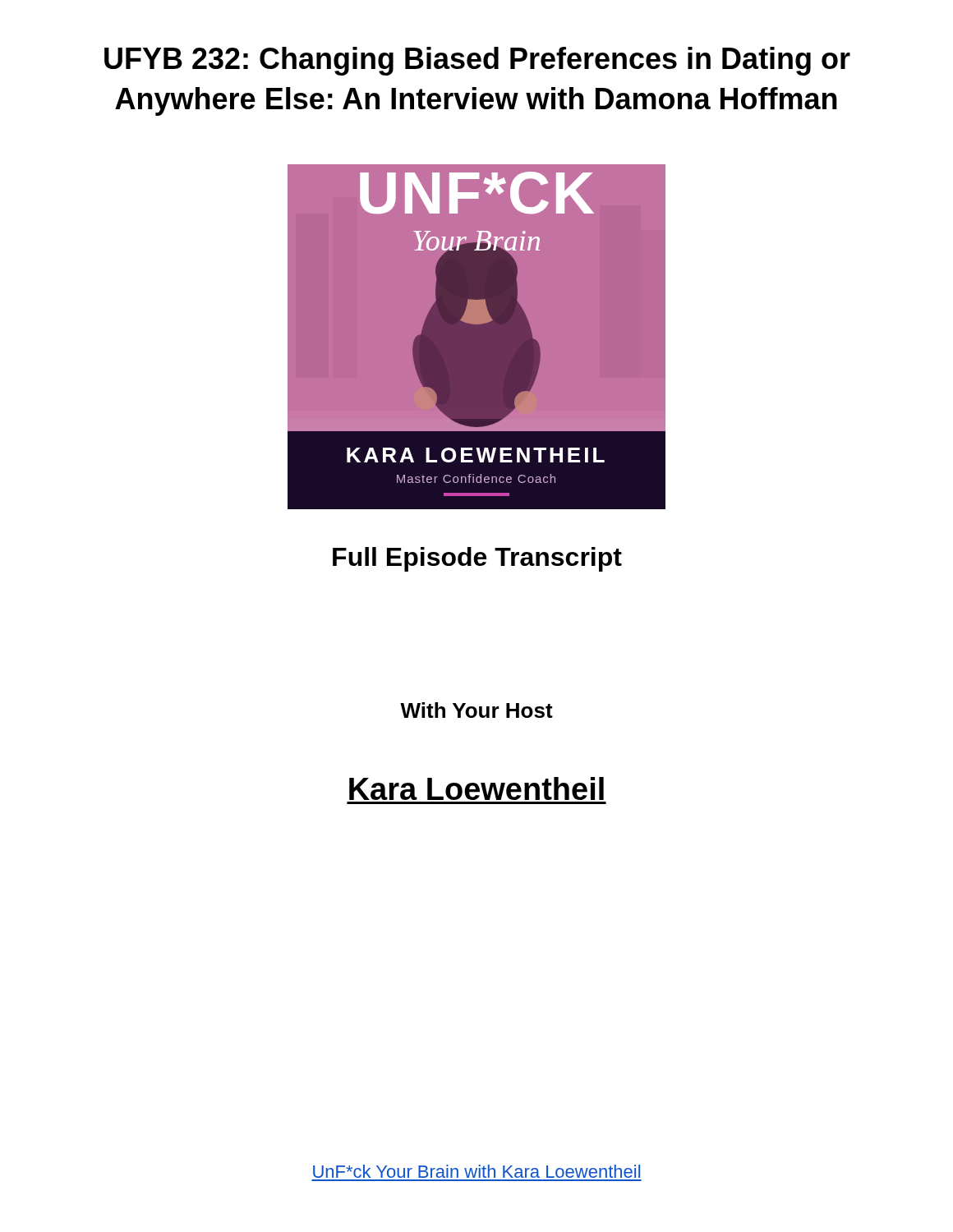Viewport: 953px width, 1232px height.
Task: Select the illustration
Action: (x=476, y=337)
